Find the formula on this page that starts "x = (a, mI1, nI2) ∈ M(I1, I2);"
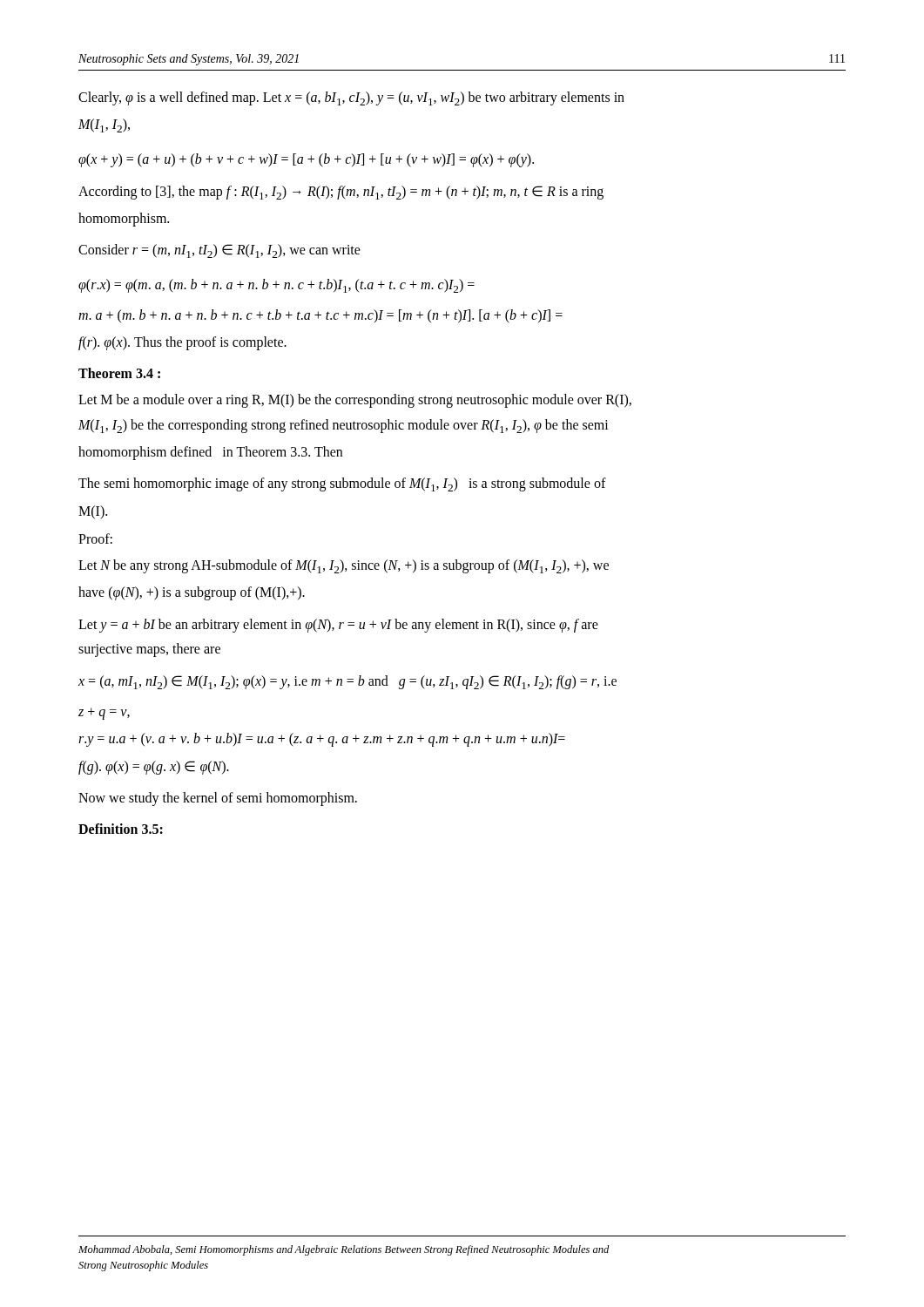This screenshot has height=1307, width=924. pyautogui.click(x=348, y=683)
